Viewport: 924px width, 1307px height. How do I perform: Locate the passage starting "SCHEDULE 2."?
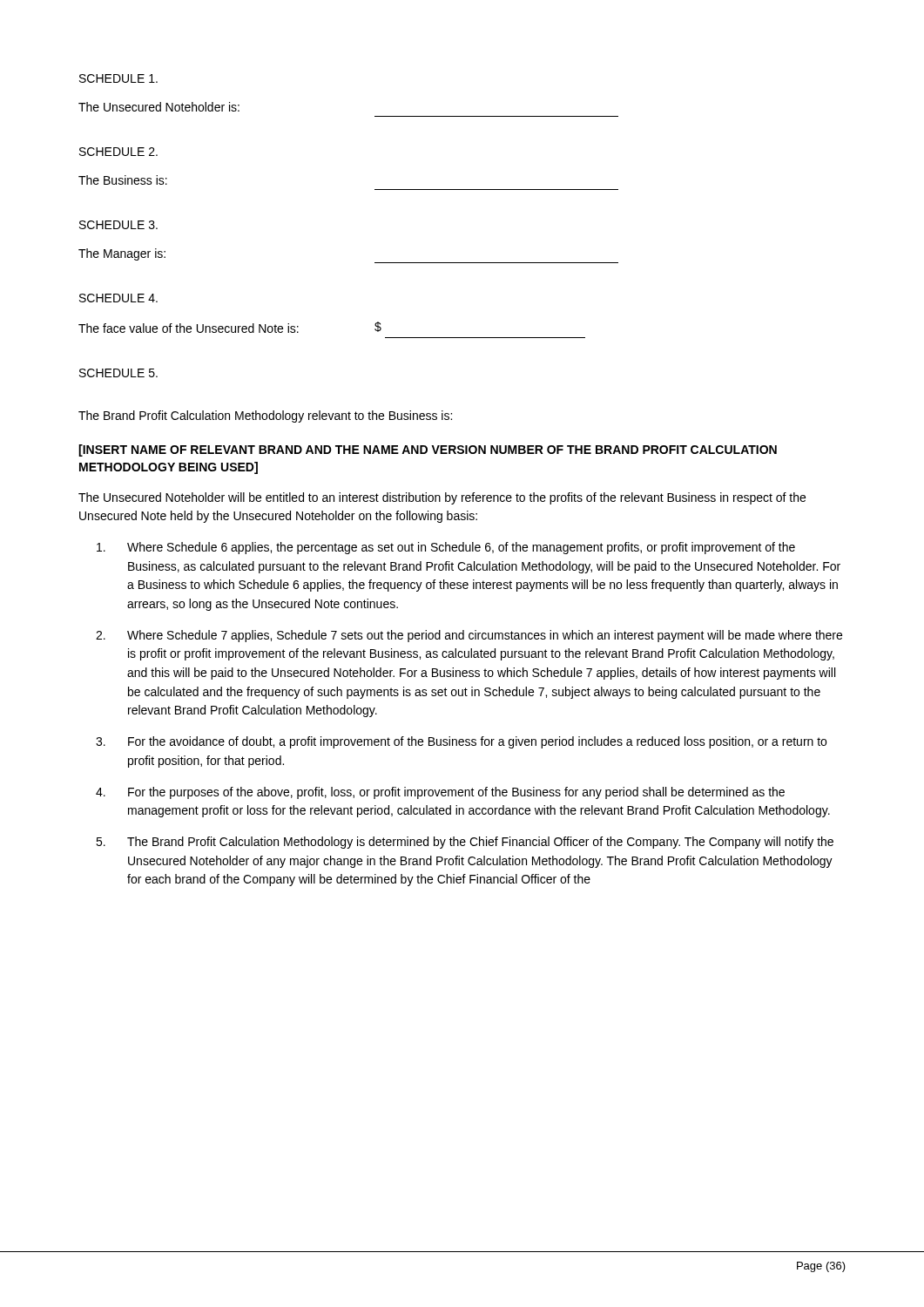coord(118,152)
